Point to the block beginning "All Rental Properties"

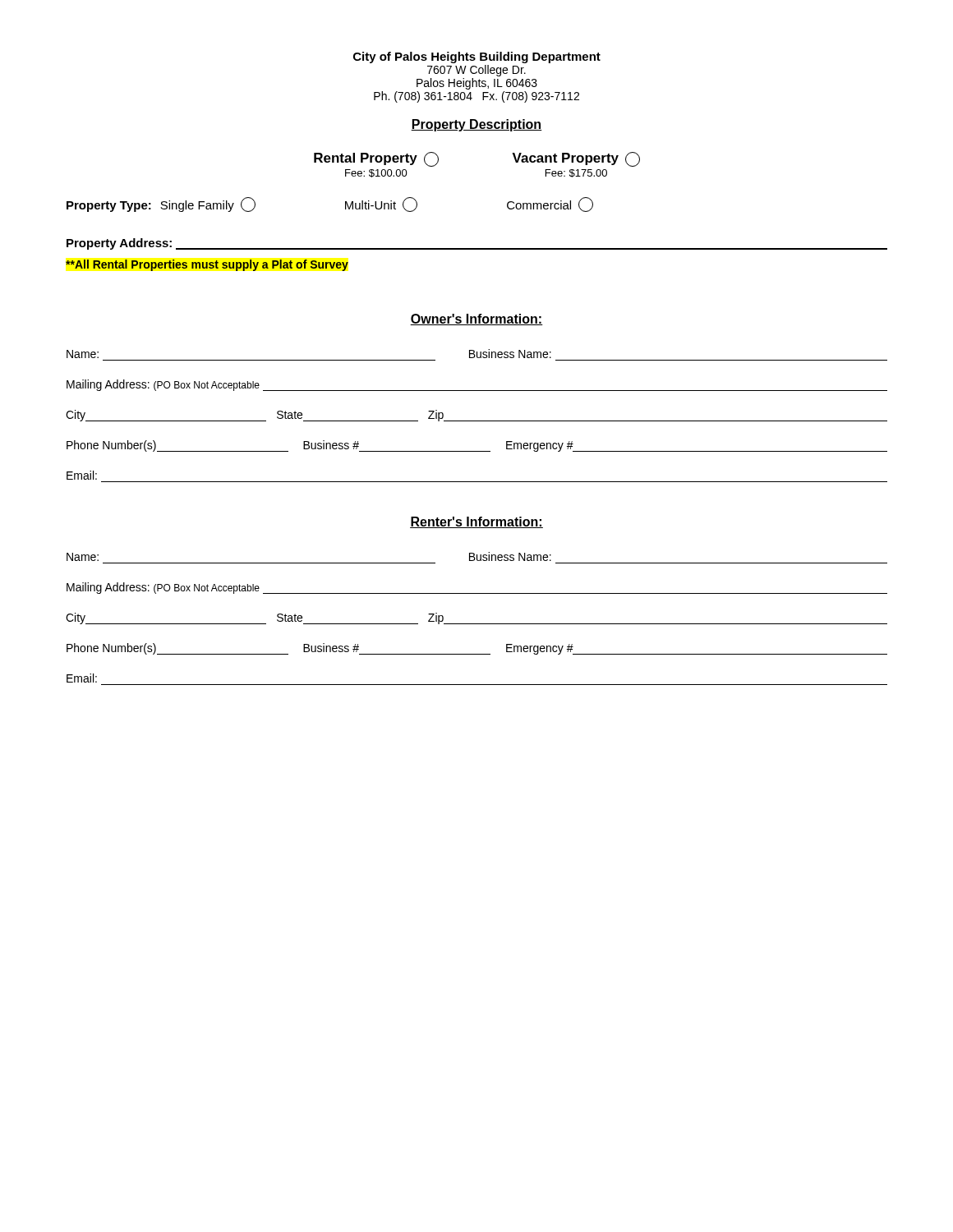pyautogui.click(x=207, y=264)
